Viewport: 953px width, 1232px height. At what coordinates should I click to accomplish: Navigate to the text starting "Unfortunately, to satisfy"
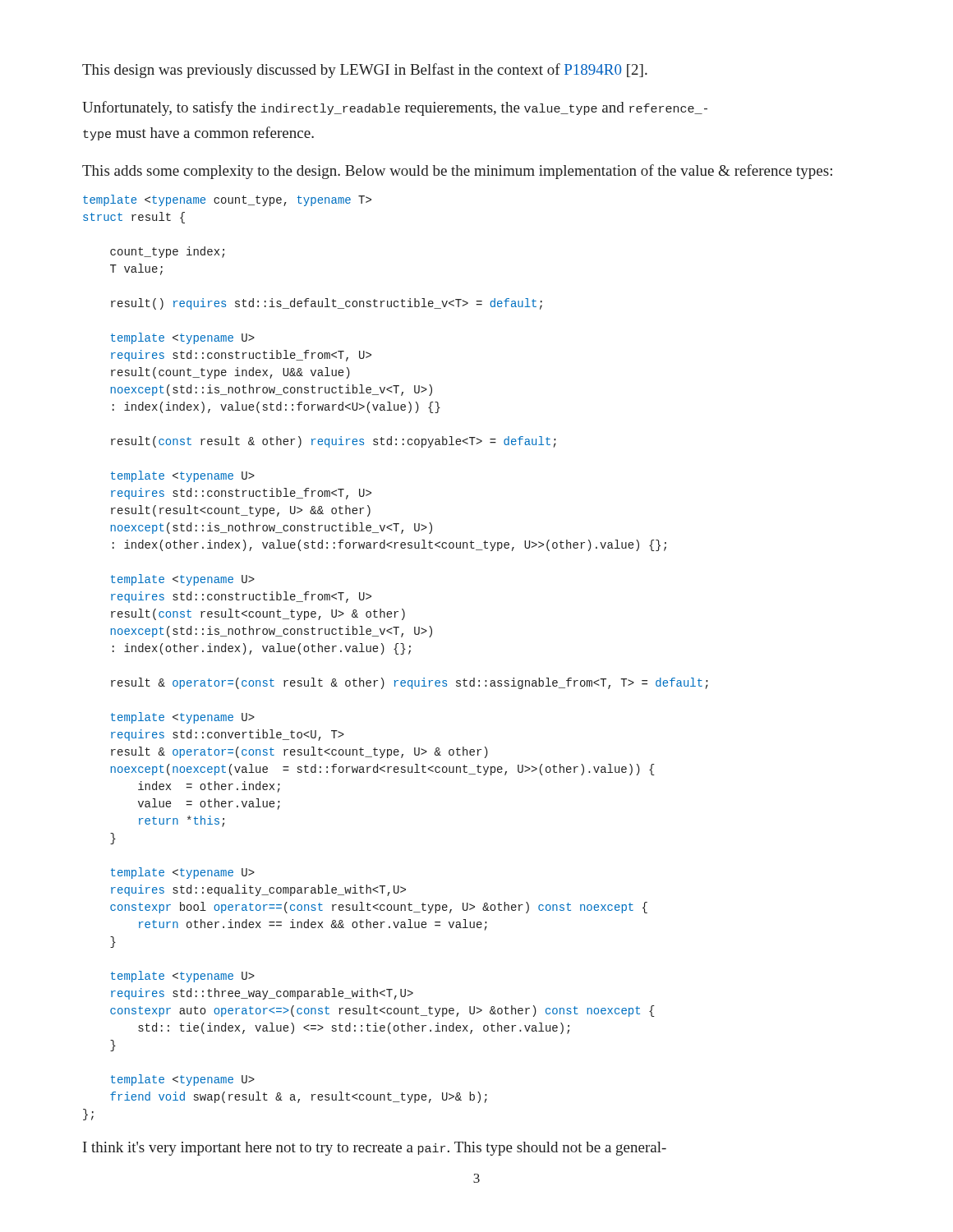pyautogui.click(x=396, y=120)
